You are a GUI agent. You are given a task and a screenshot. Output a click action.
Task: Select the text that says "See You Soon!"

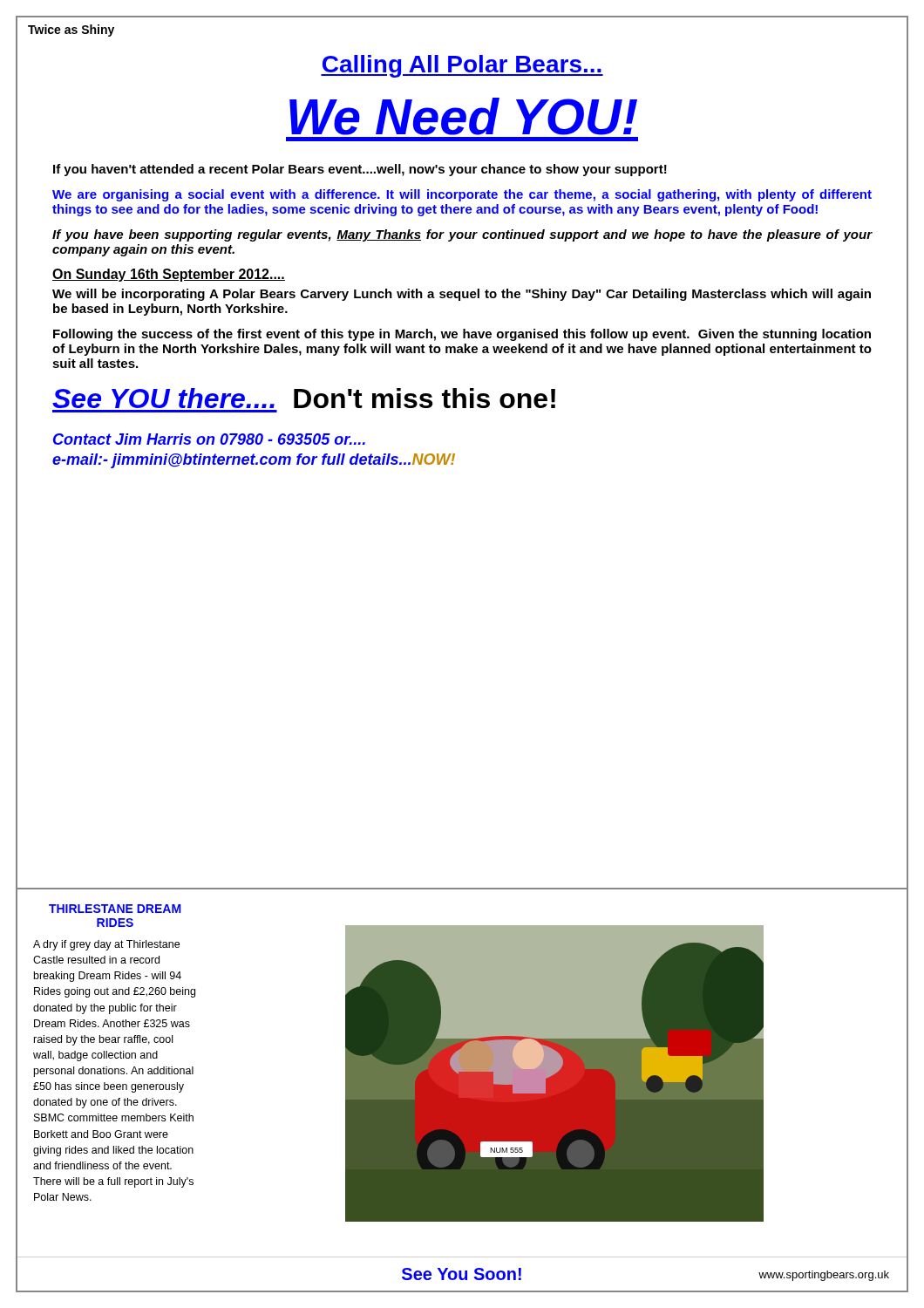click(x=462, y=1274)
